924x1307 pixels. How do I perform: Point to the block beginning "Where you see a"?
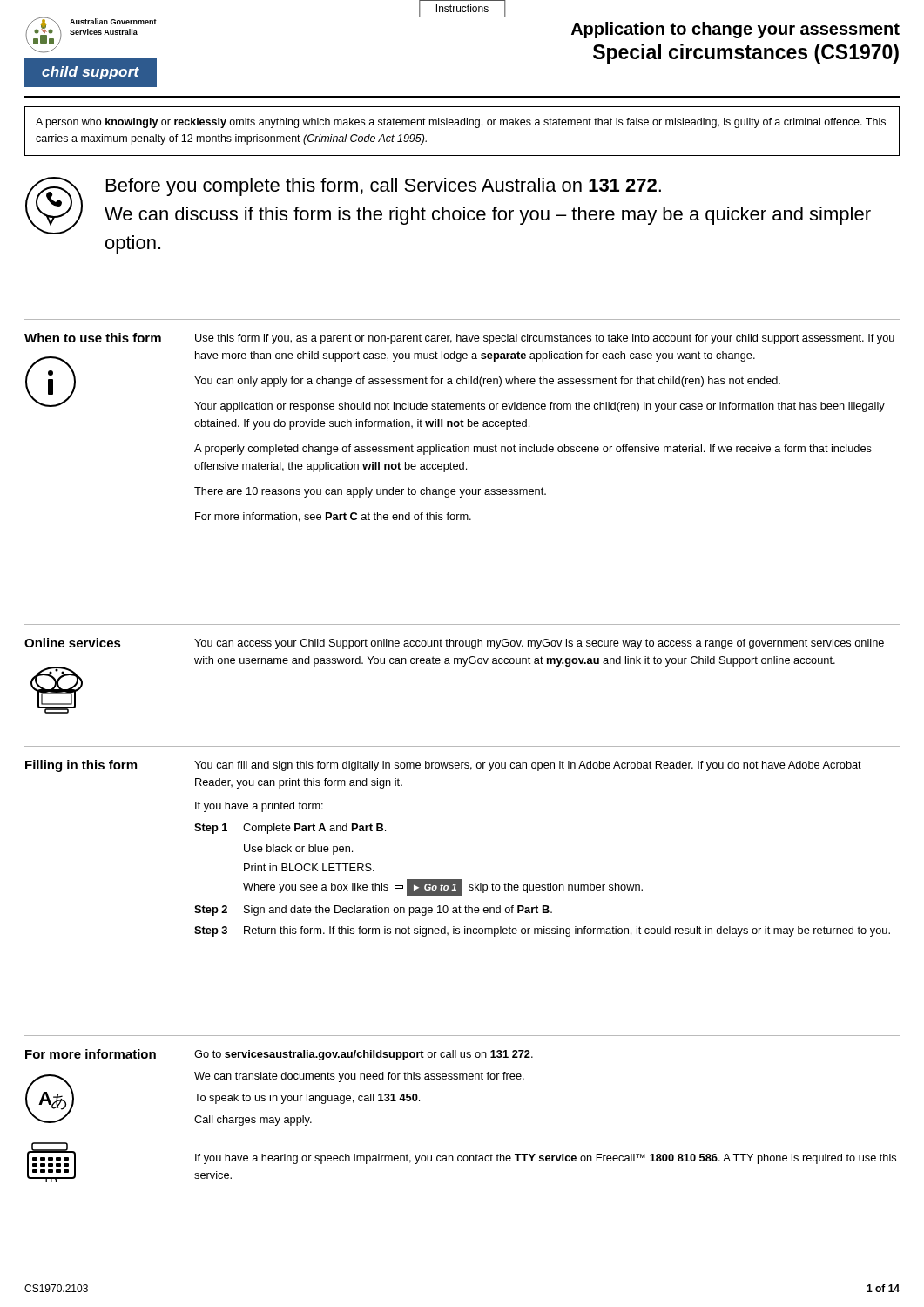point(443,887)
